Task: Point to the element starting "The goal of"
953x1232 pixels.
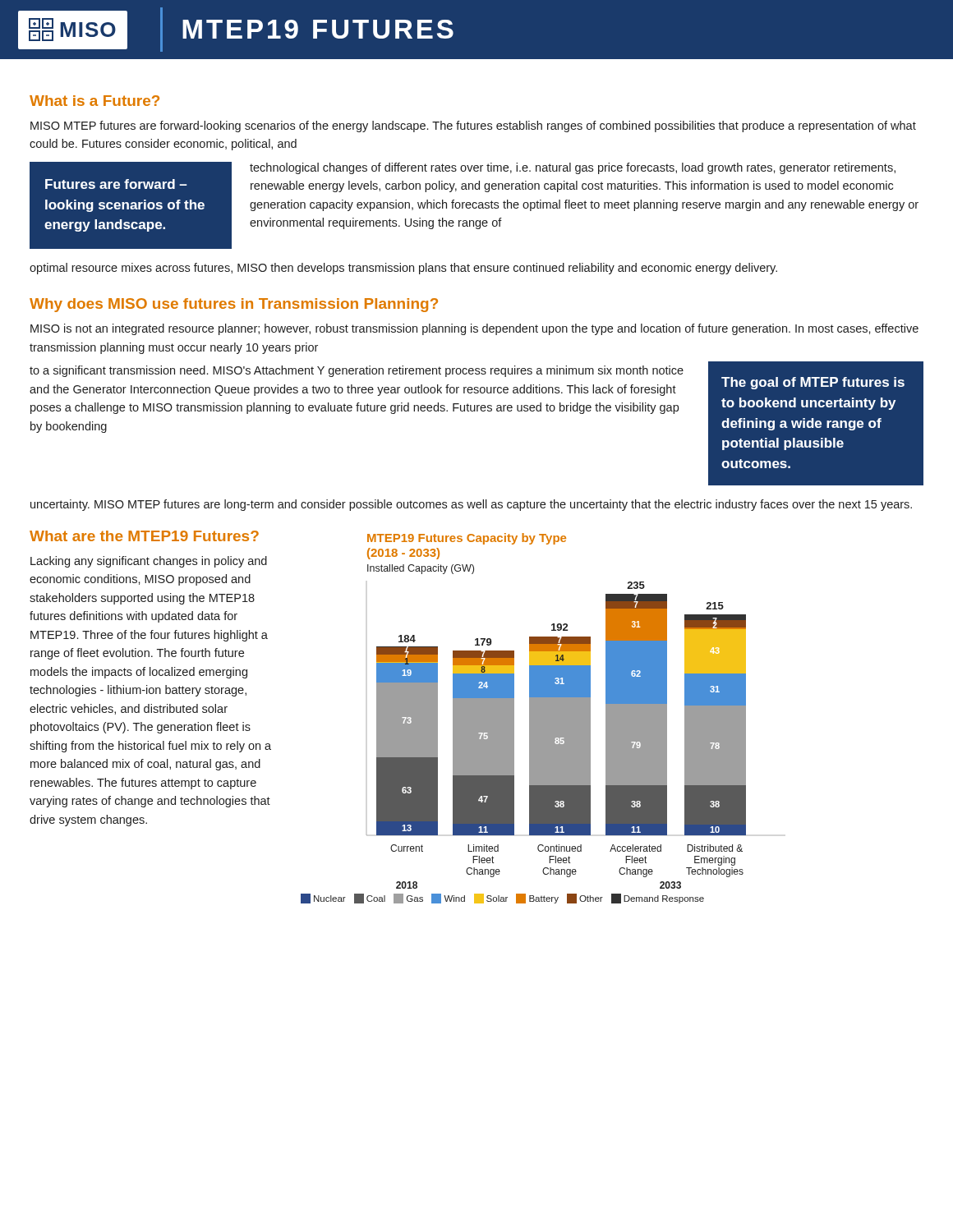Action: [x=813, y=423]
